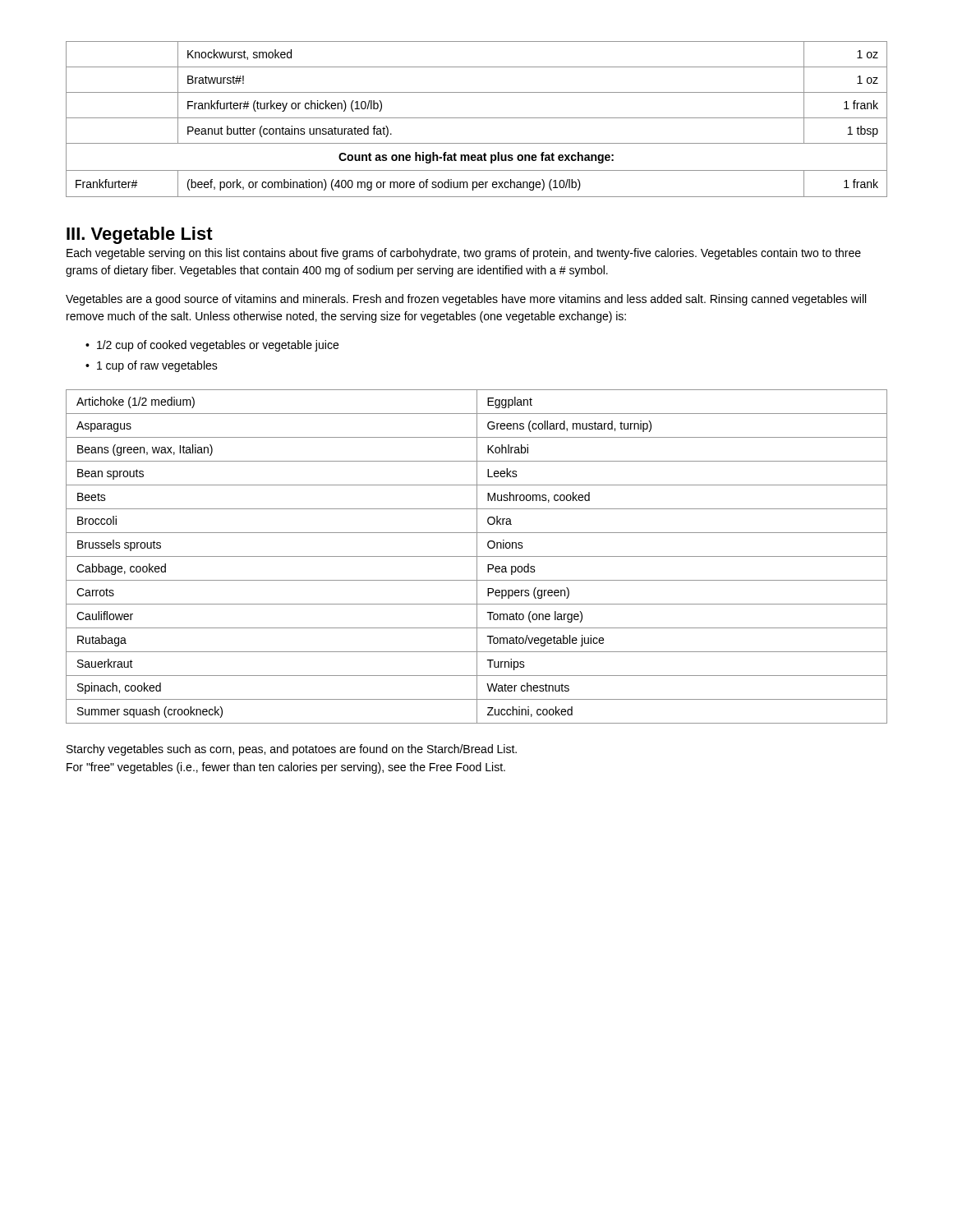The image size is (953, 1232).
Task: Click on the table containing "Summer squash (crookneck)"
Action: click(476, 556)
